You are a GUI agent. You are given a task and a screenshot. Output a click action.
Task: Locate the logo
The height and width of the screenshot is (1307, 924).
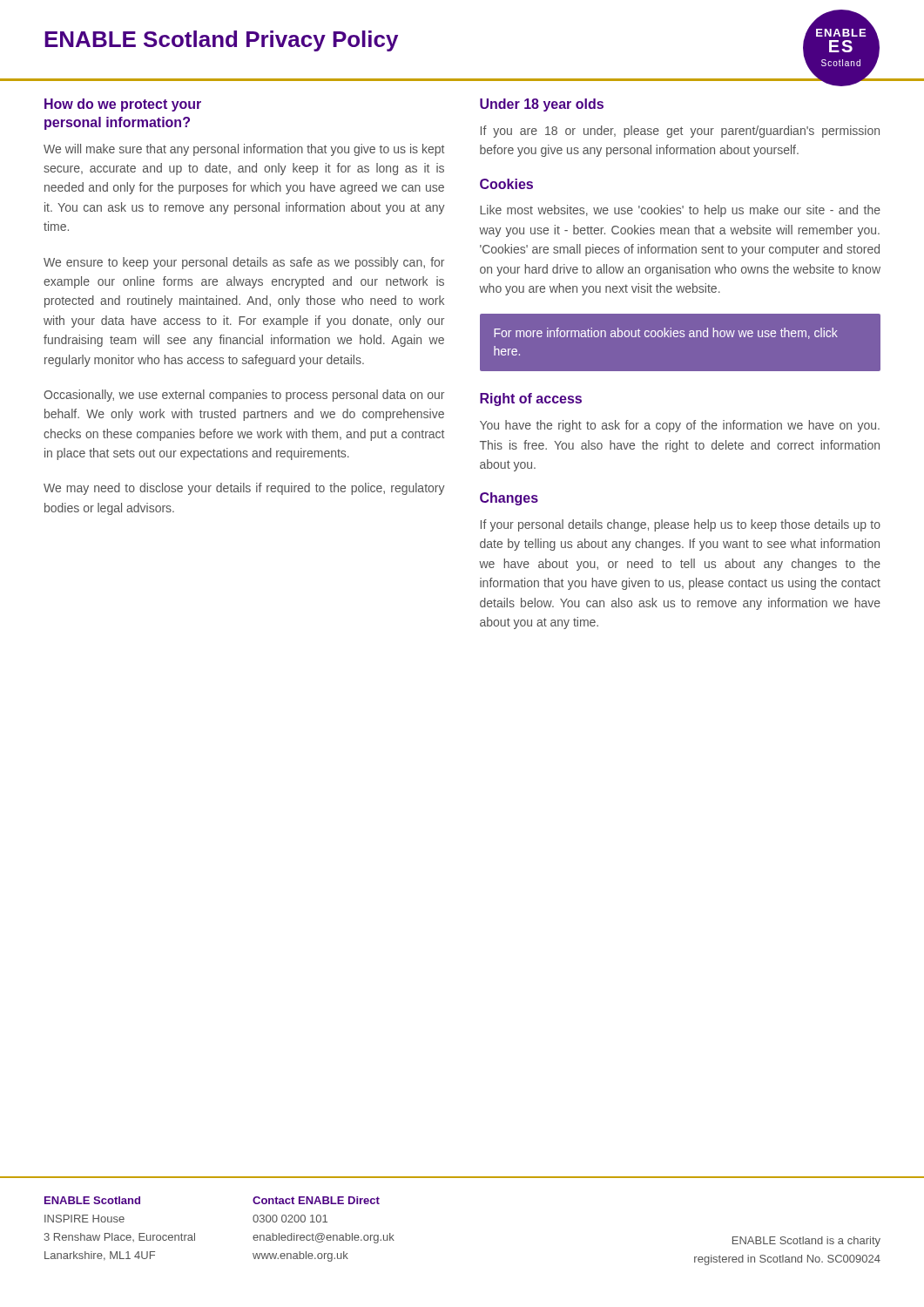(x=841, y=48)
